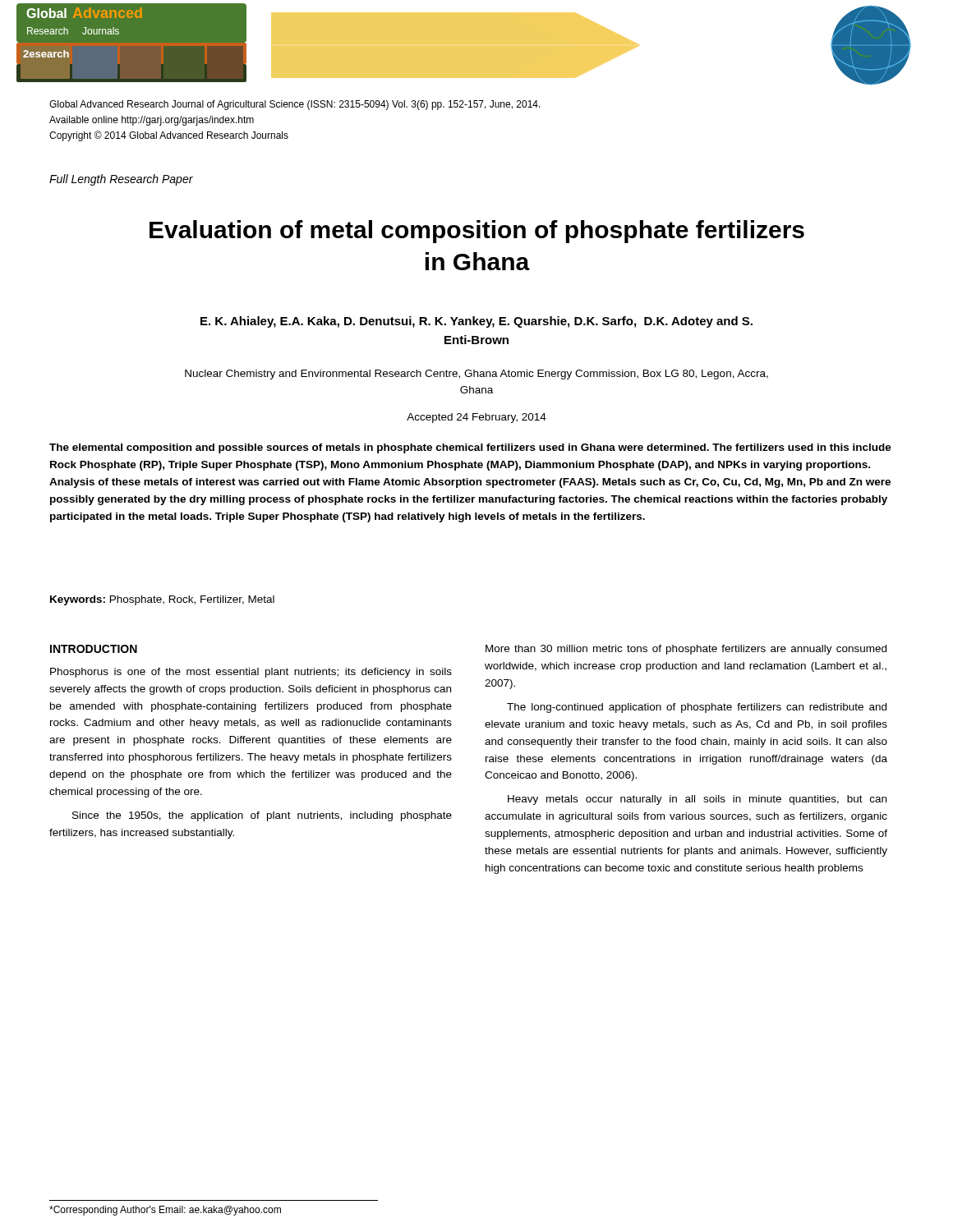953x1232 pixels.
Task: Locate the text block containing "Global Advanced Research Journal of Agricultural Science (ISSN:"
Action: (x=295, y=105)
